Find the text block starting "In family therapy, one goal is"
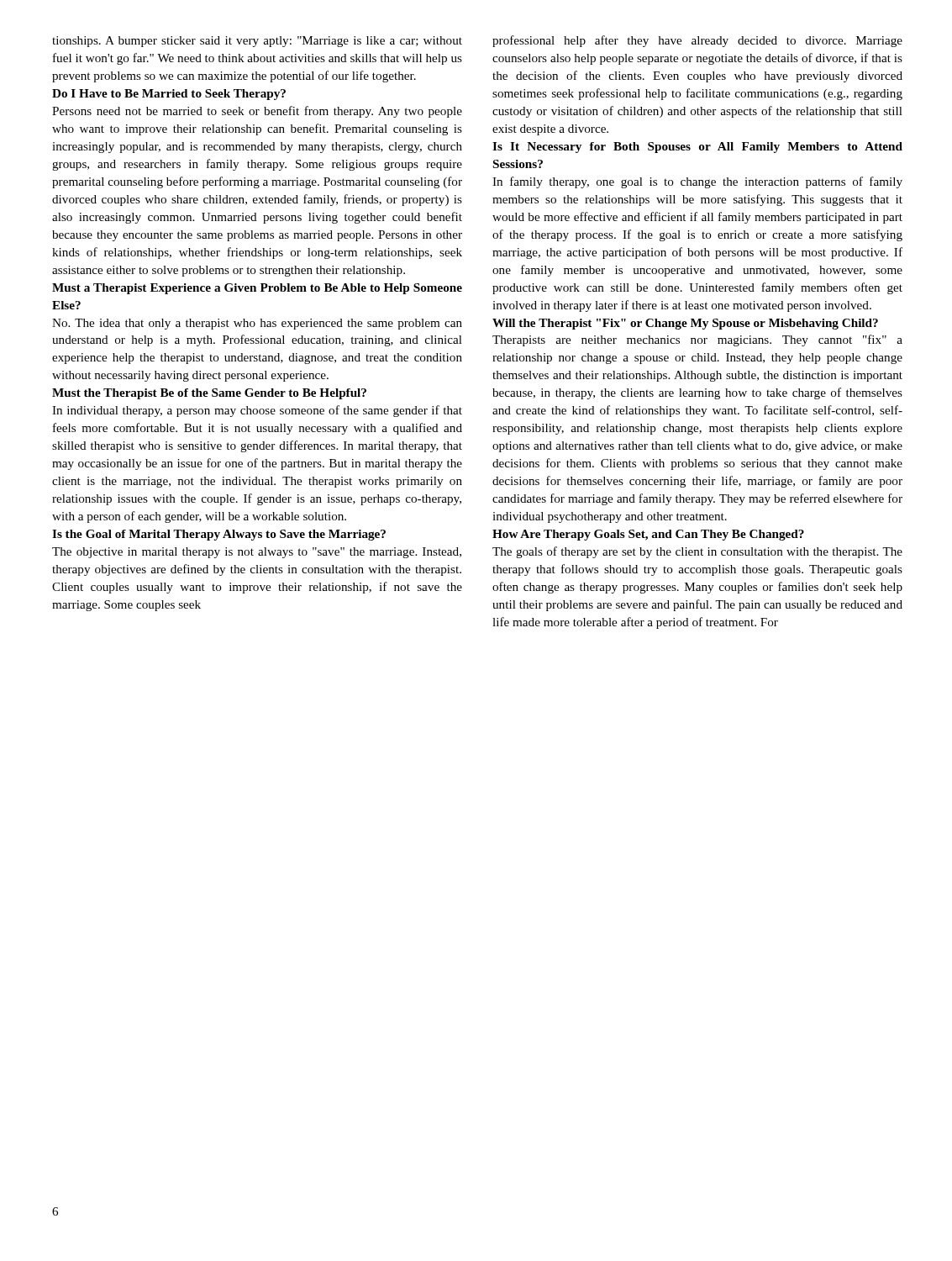The image size is (952, 1261). pos(697,243)
